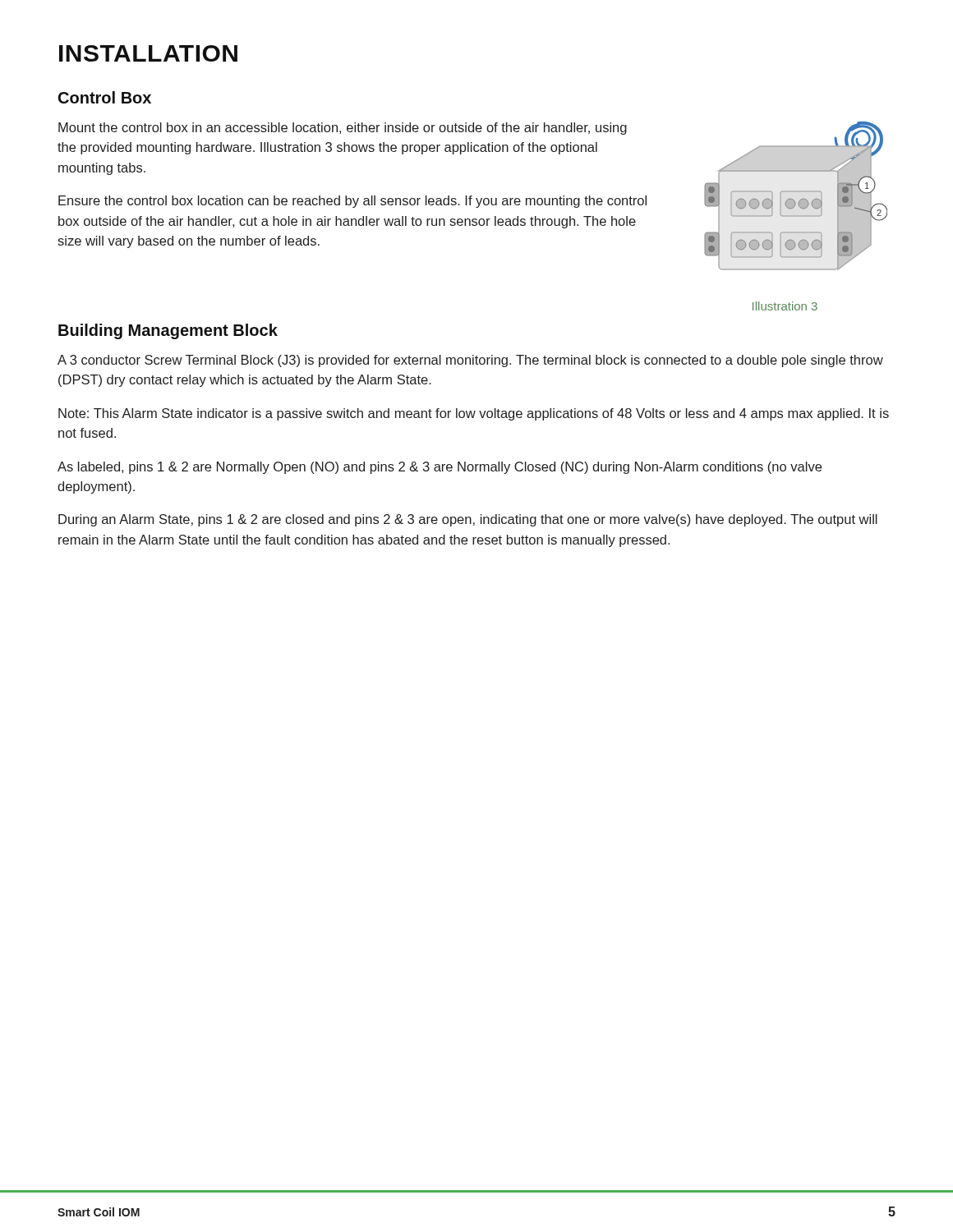The width and height of the screenshot is (953, 1232).
Task: Click the illustration
Action: (x=785, y=215)
